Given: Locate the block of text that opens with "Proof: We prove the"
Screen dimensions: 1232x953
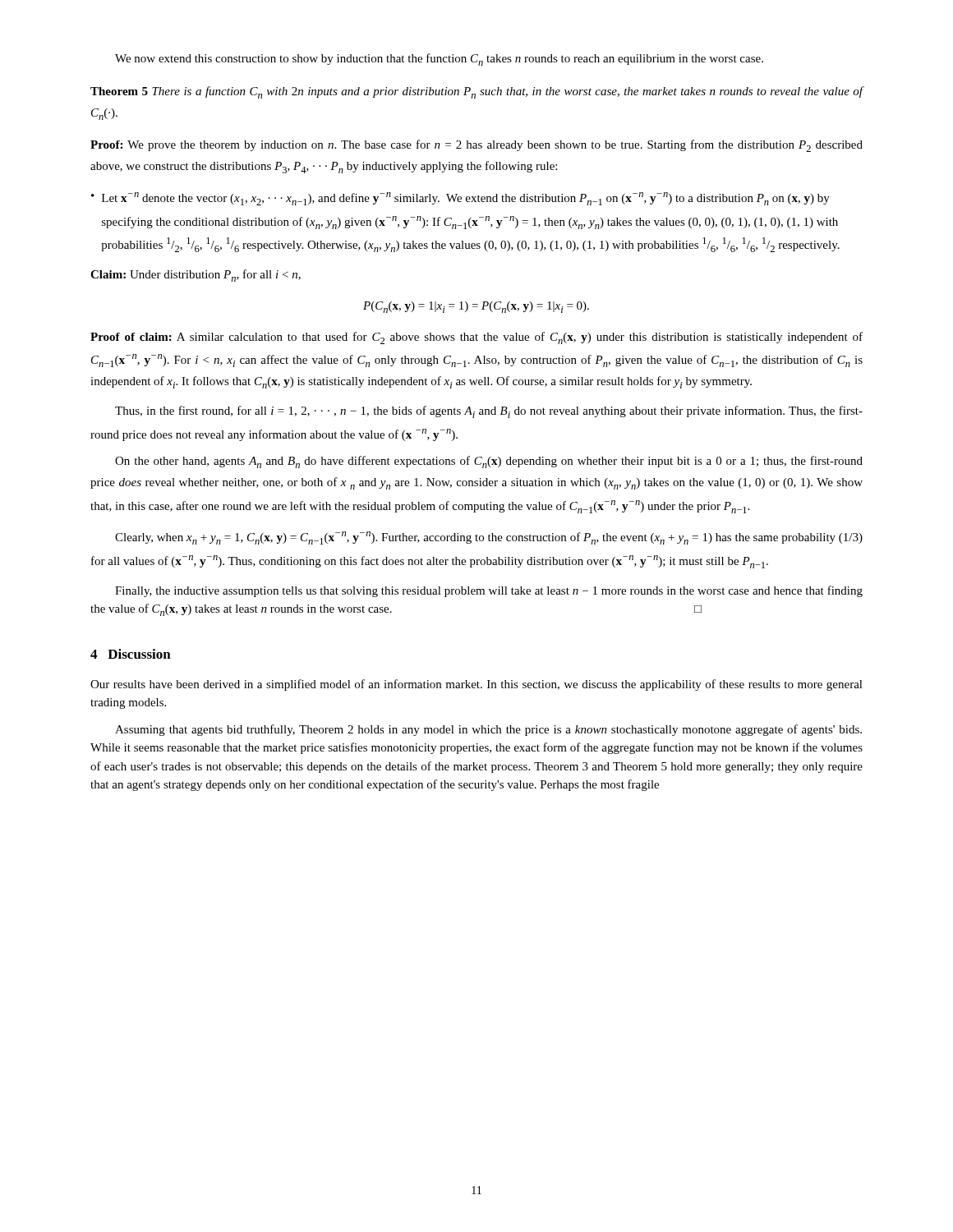Looking at the screenshot, I should (x=476, y=157).
